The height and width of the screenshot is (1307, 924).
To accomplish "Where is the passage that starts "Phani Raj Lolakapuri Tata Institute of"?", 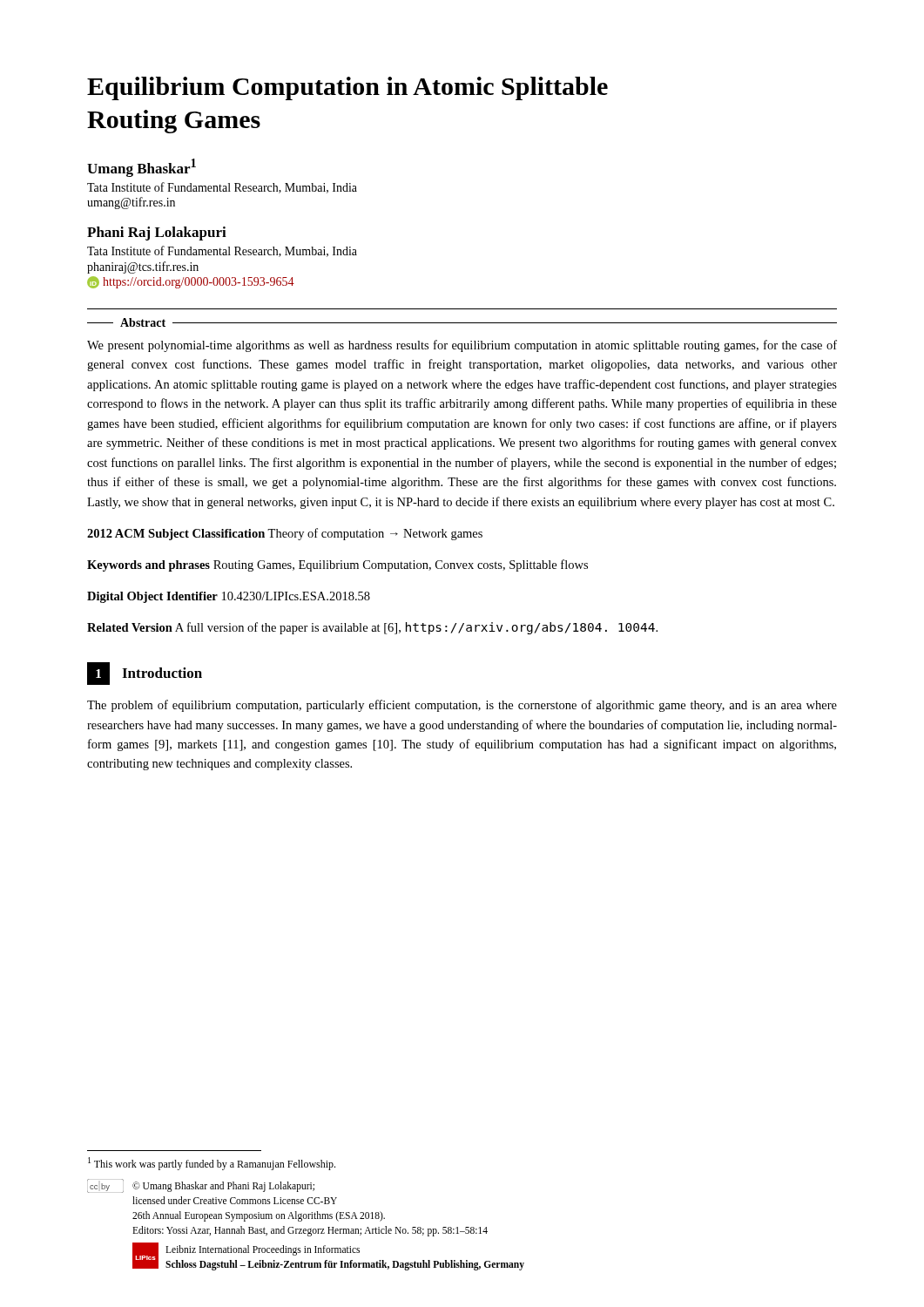I will (x=157, y=234).
